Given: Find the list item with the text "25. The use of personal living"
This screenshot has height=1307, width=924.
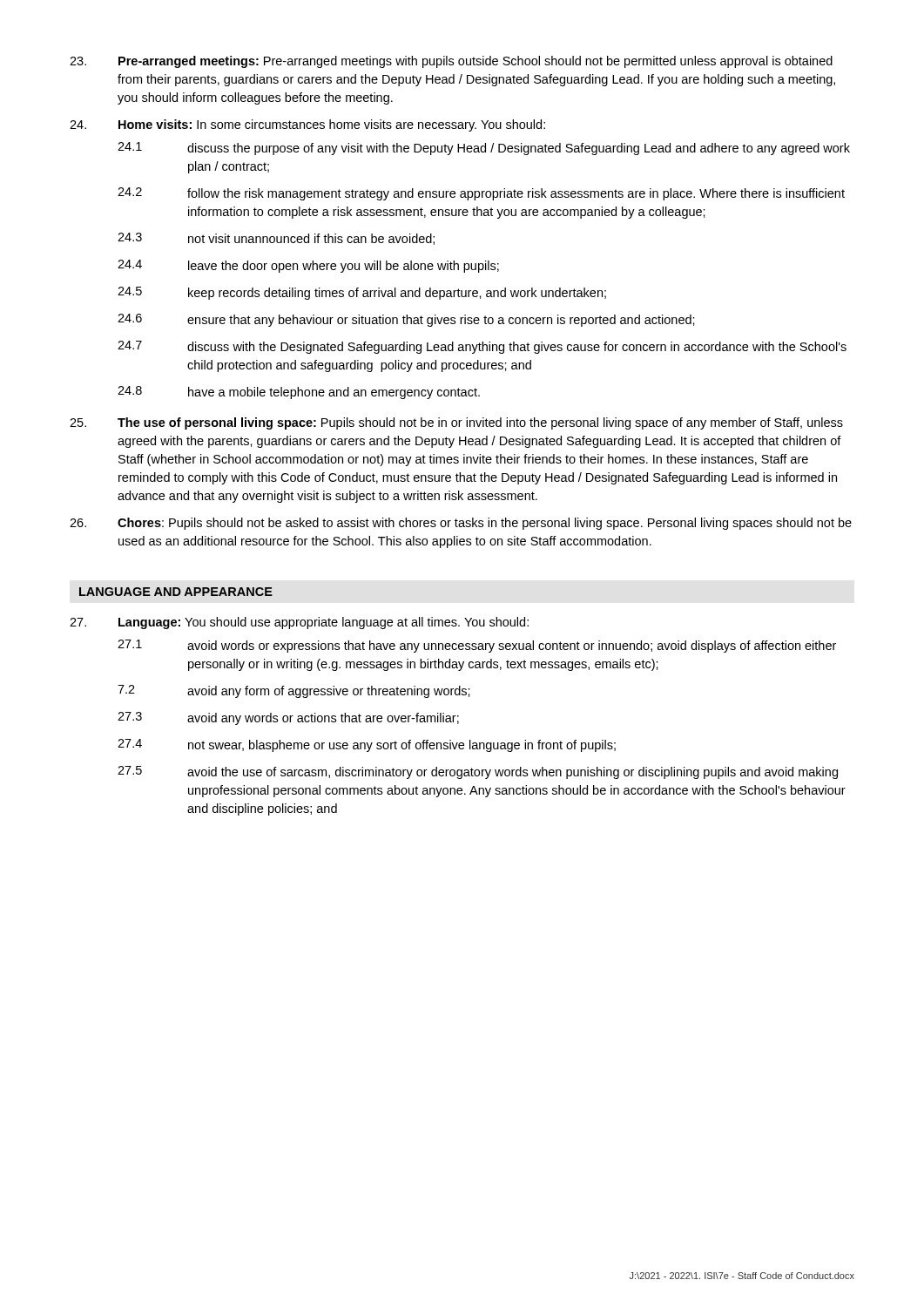Looking at the screenshot, I should point(462,460).
